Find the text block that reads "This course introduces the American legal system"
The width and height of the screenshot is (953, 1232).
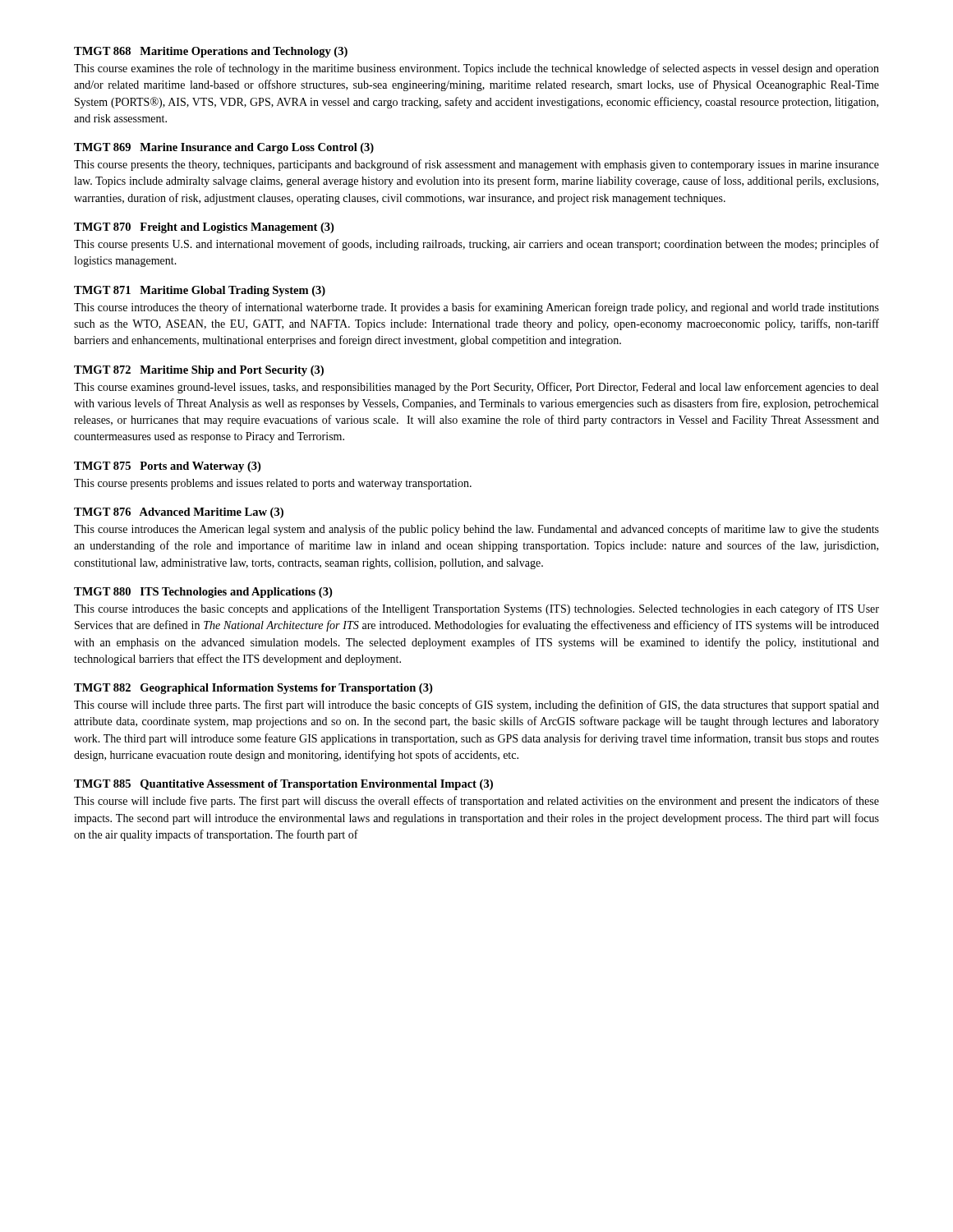(476, 546)
